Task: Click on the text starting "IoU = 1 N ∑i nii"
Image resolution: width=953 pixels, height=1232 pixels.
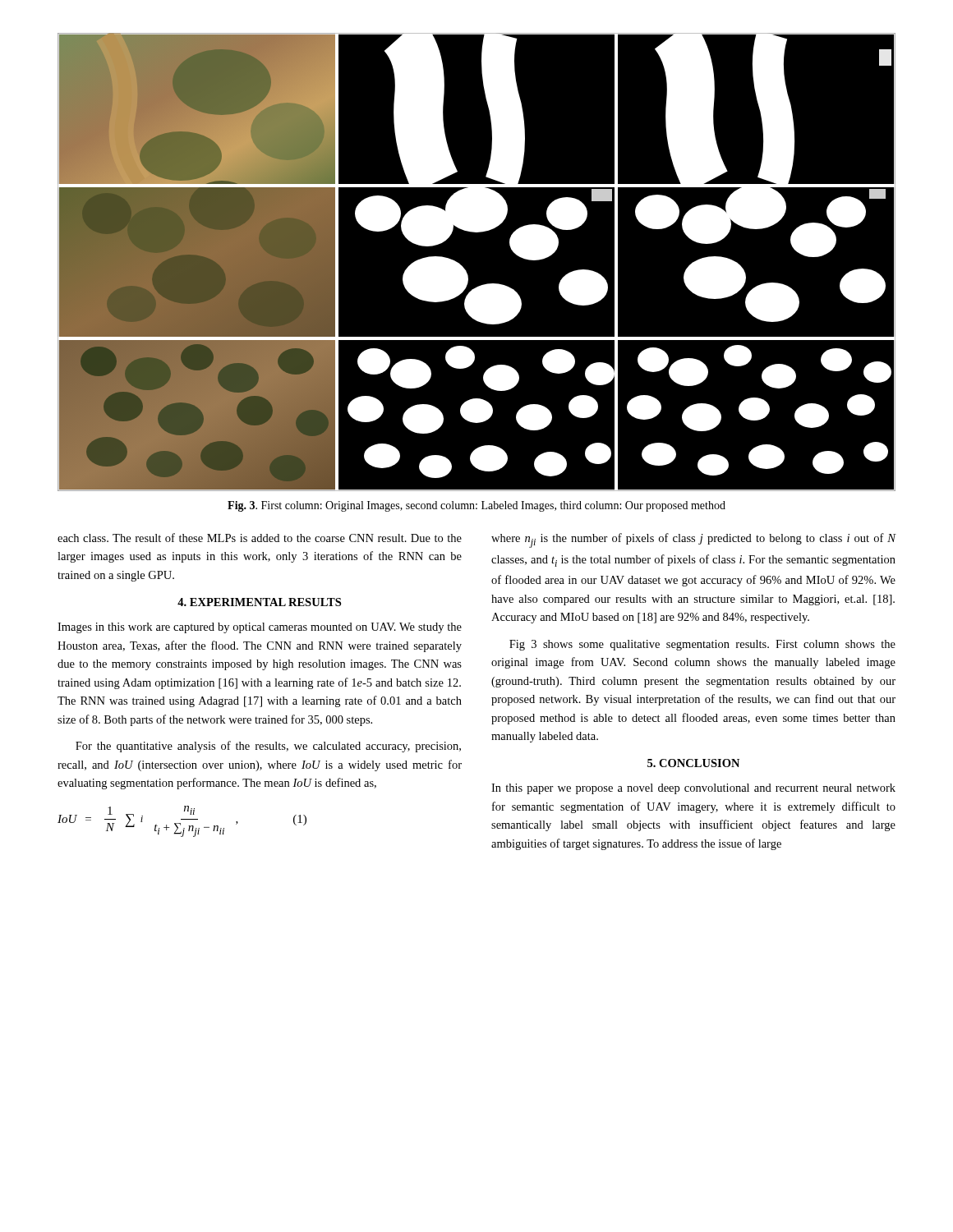Action: point(182,819)
